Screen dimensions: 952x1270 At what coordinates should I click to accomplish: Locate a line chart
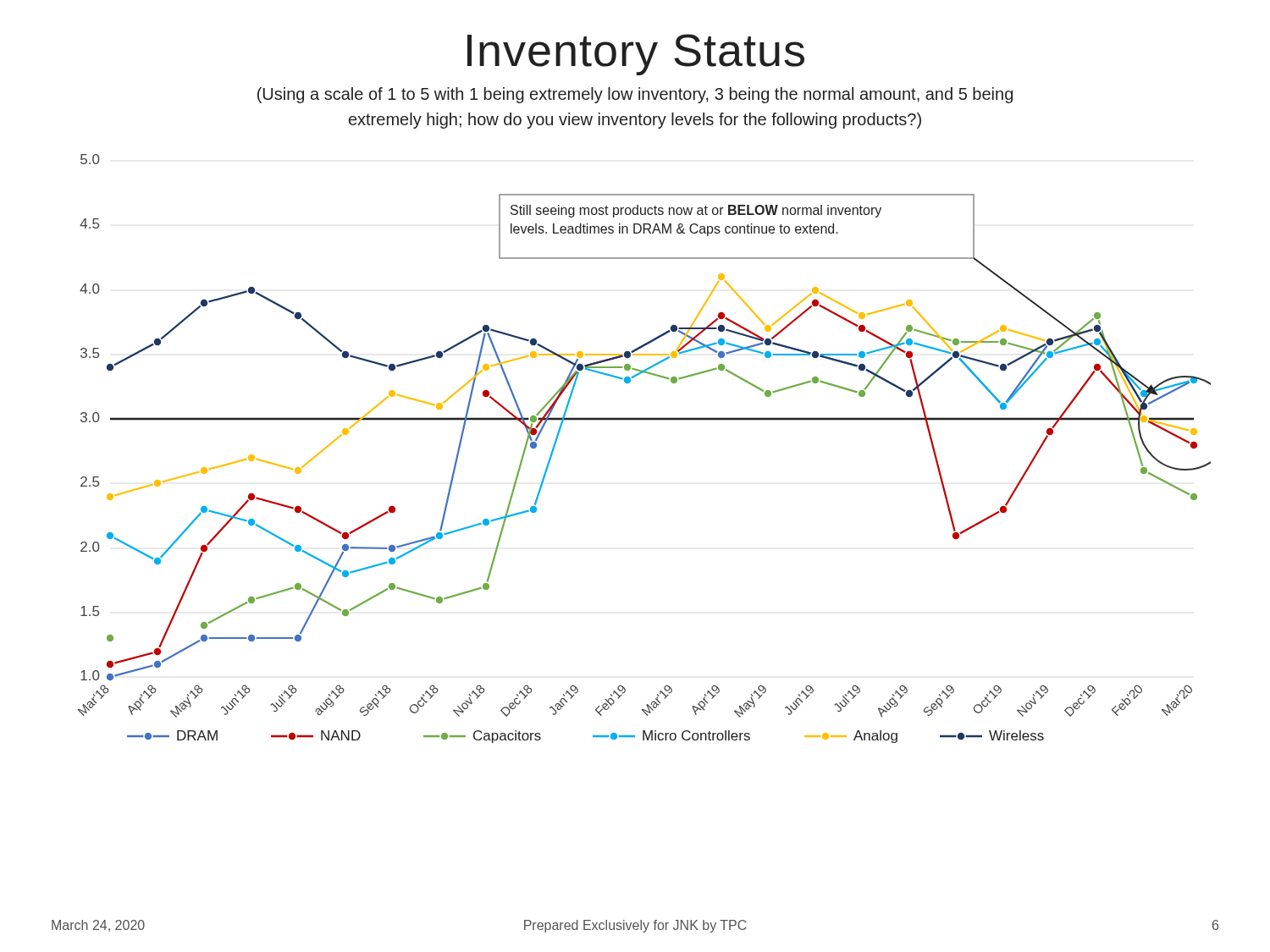coord(631,465)
